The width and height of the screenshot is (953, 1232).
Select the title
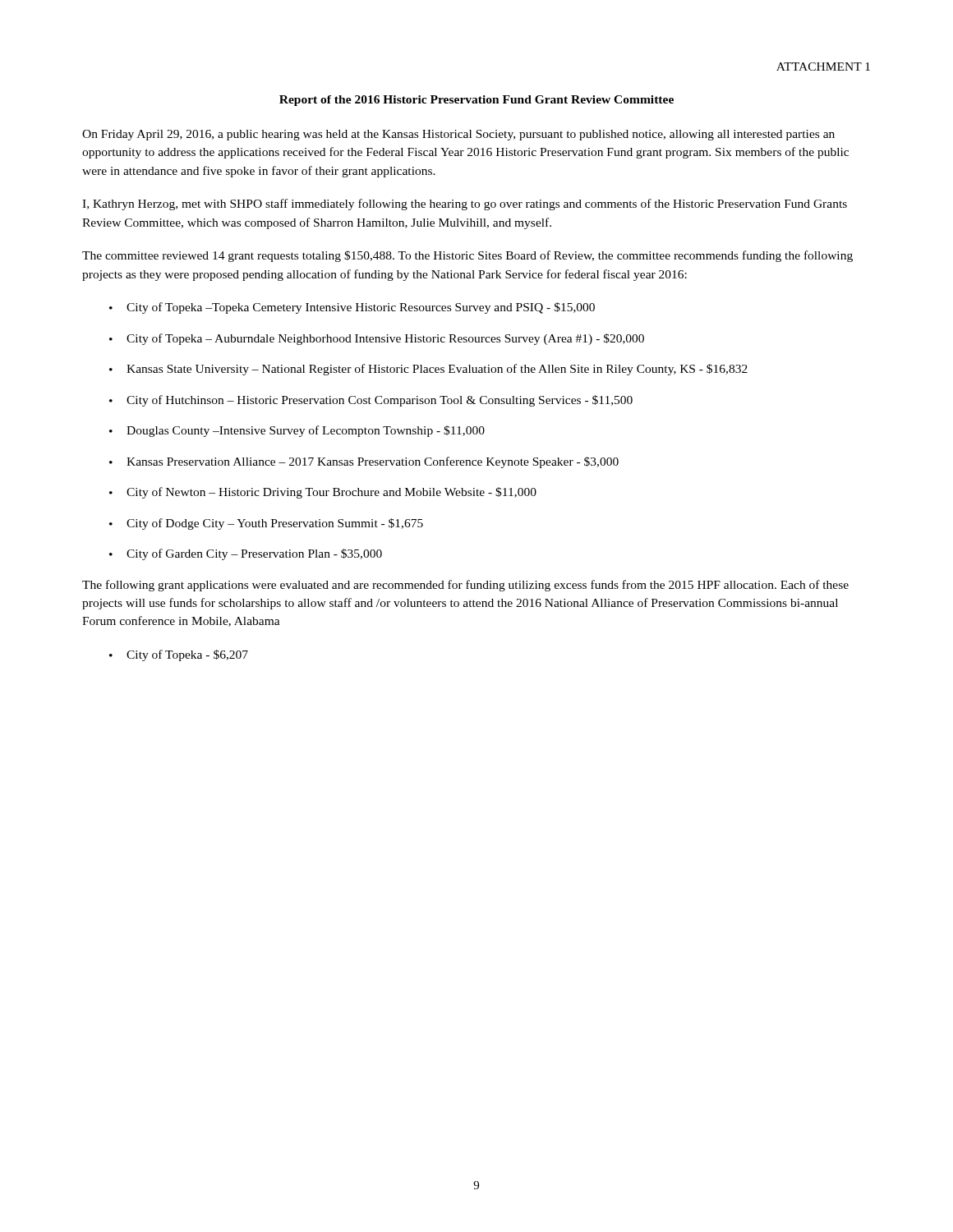[476, 99]
